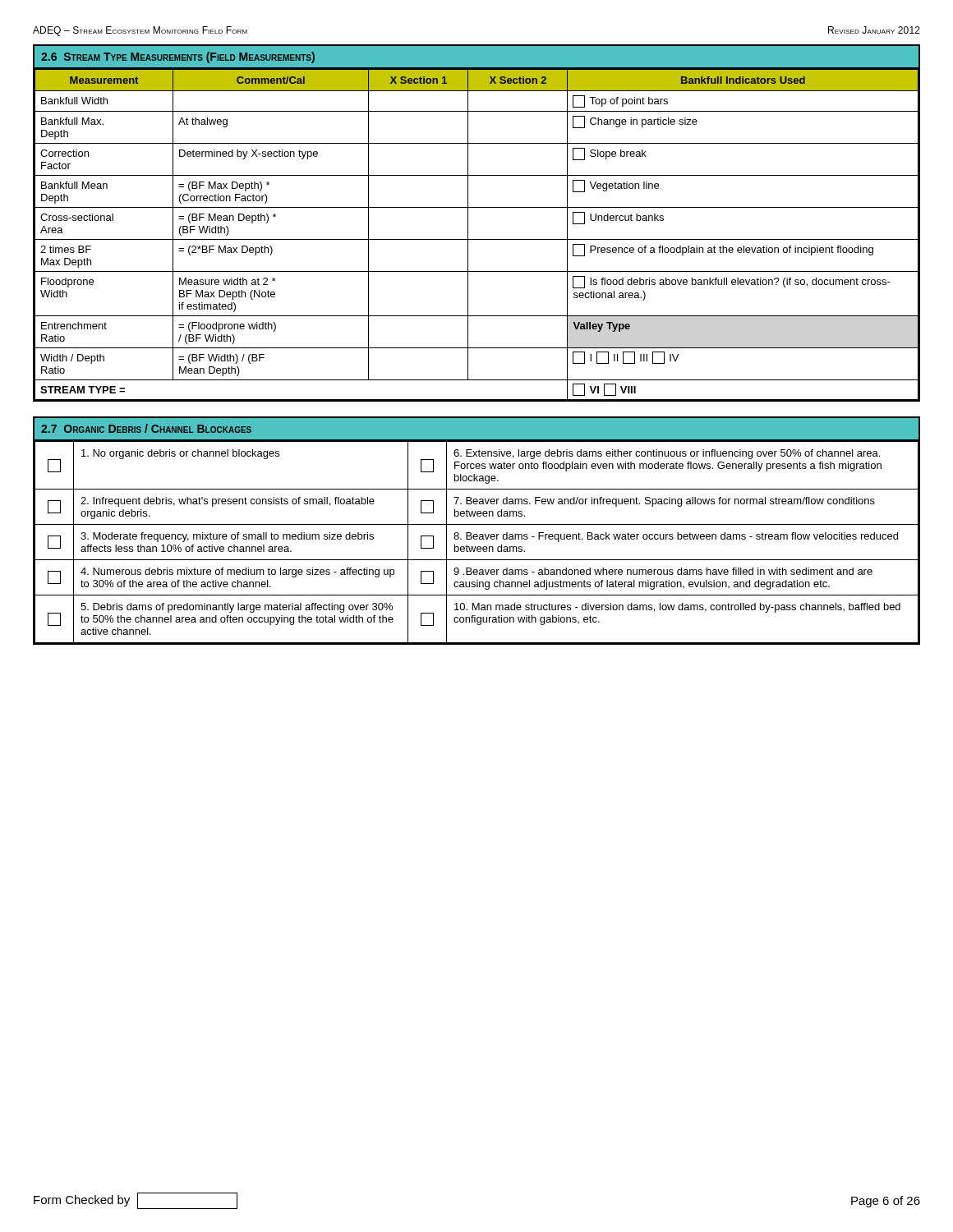Locate the table with the text "9 .Beaver dams - abandoned"

pyautogui.click(x=476, y=531)
